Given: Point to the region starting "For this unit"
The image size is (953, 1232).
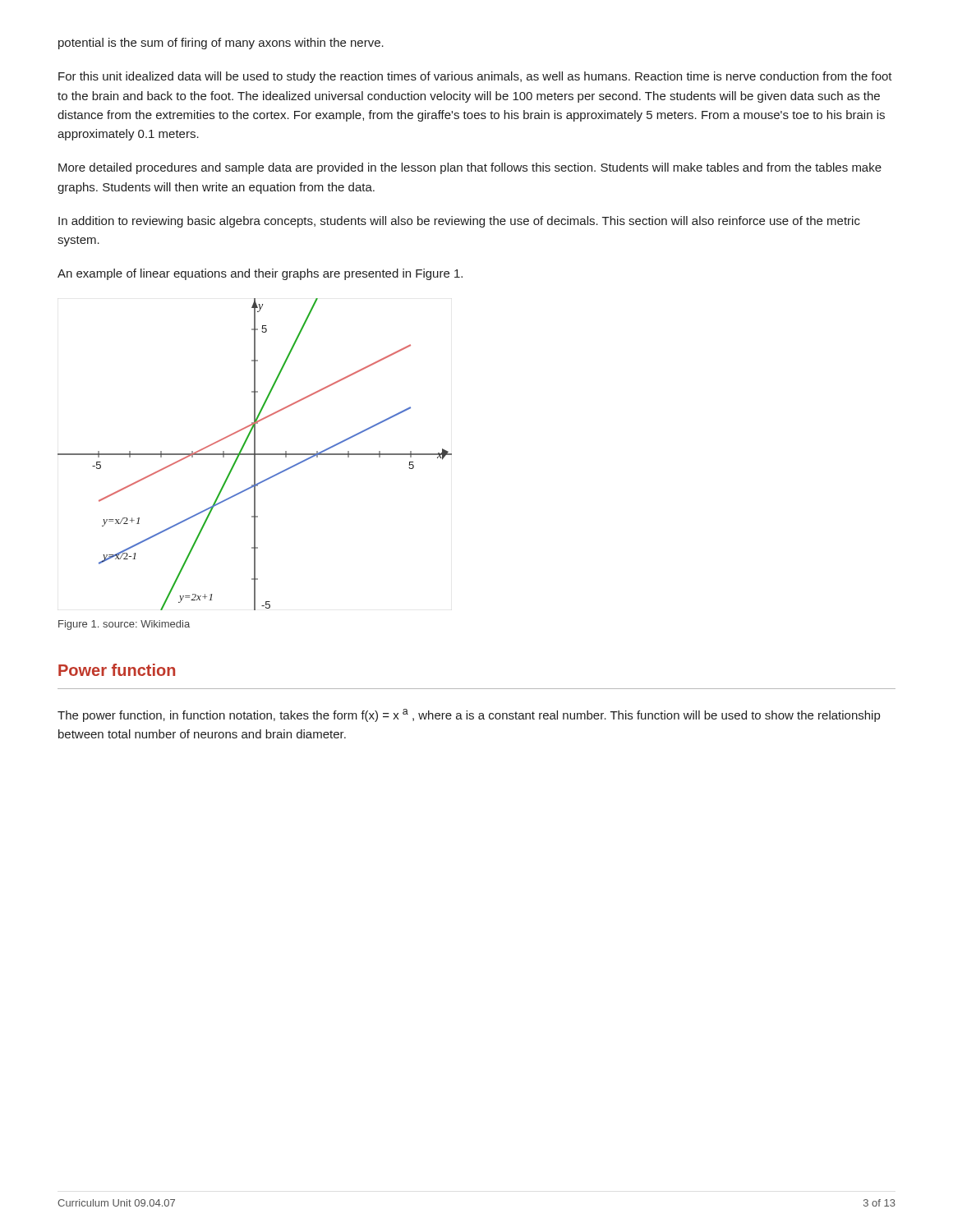Looking at the screenshot, I should 475,105.
